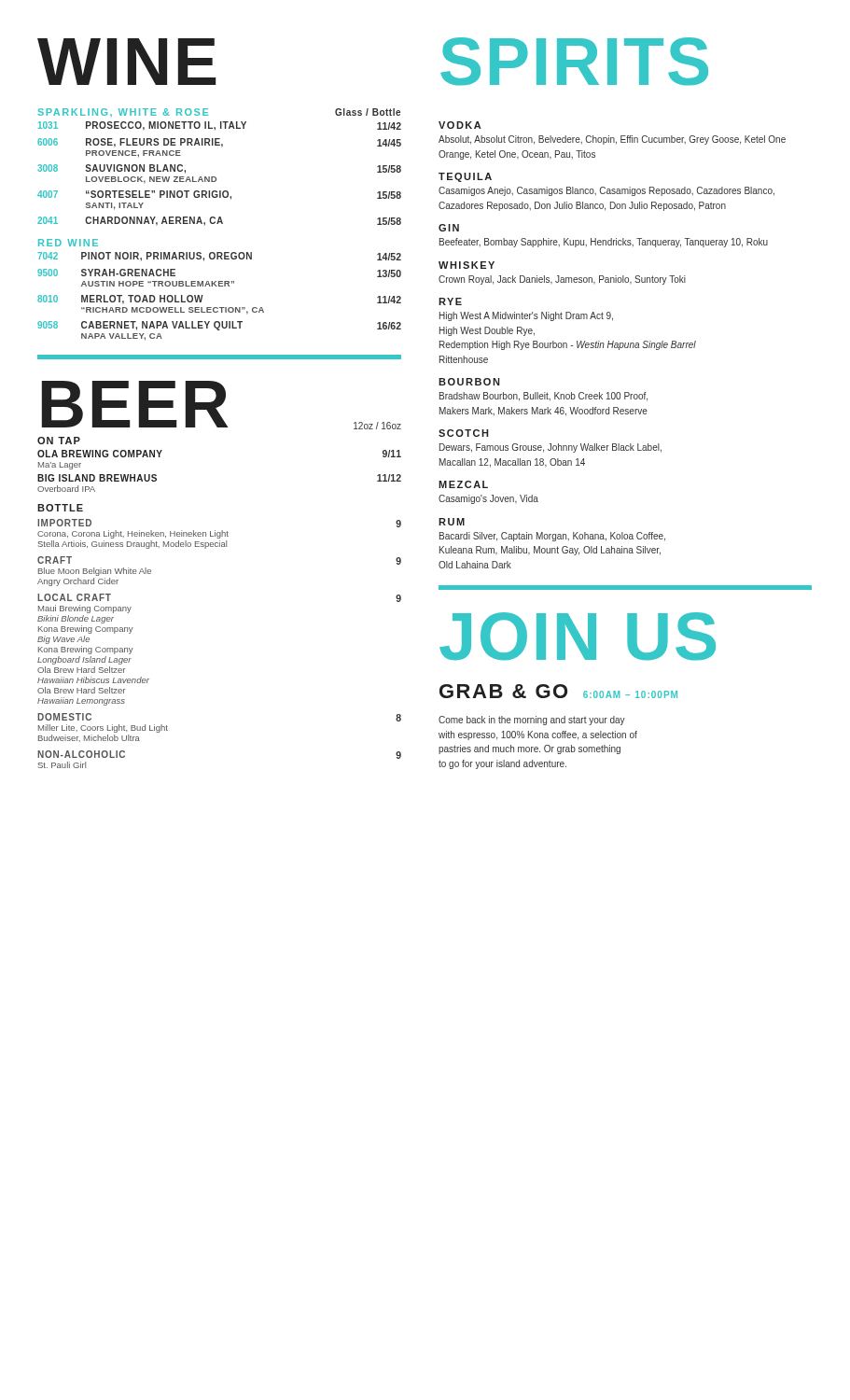850x1400 pixels.
Task: Find the section header that reads "GRAB & GO 6:00AM – 10:00PM"
Action: (625, 692)
